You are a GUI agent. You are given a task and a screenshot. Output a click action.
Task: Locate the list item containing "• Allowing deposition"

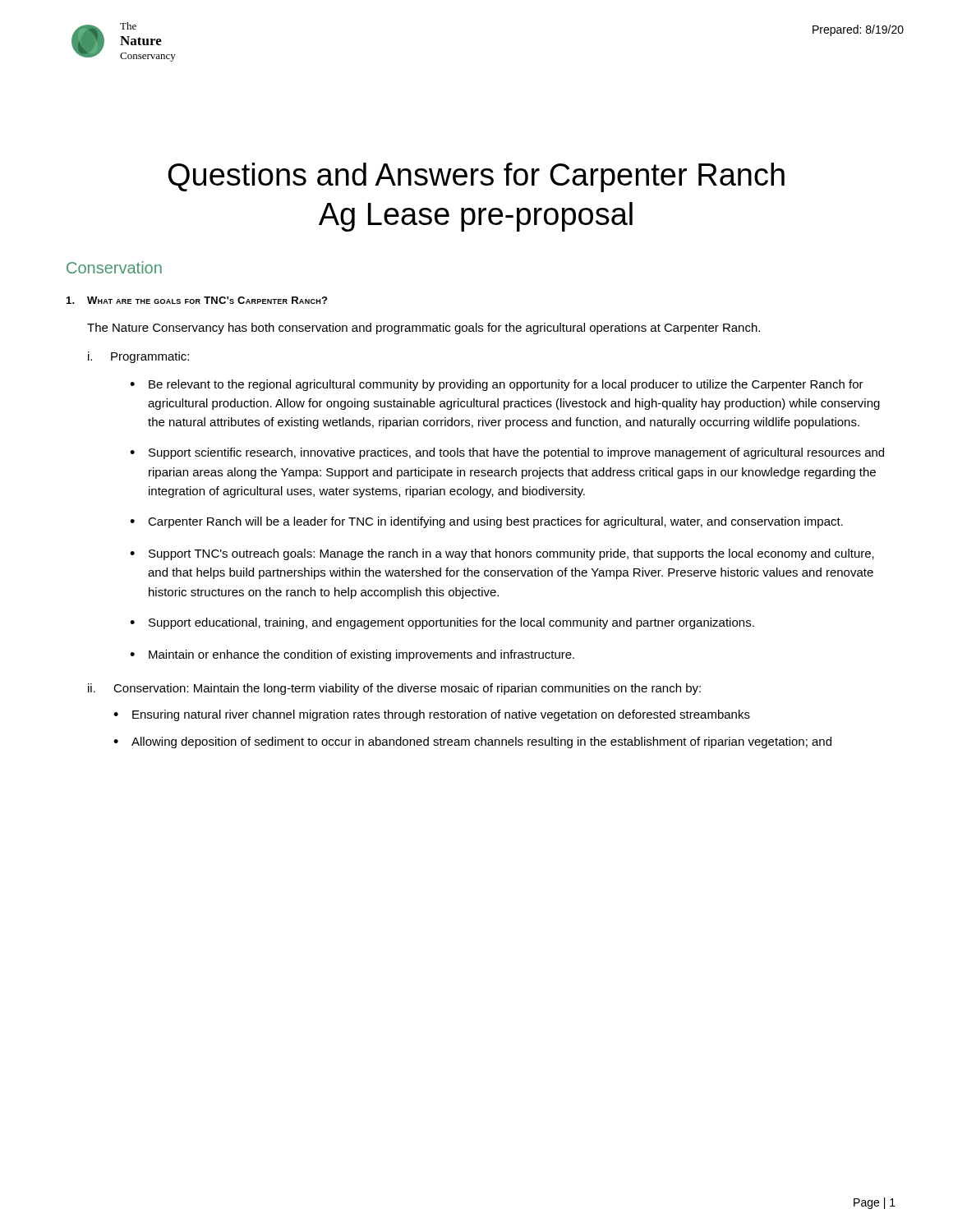[500, 742]
